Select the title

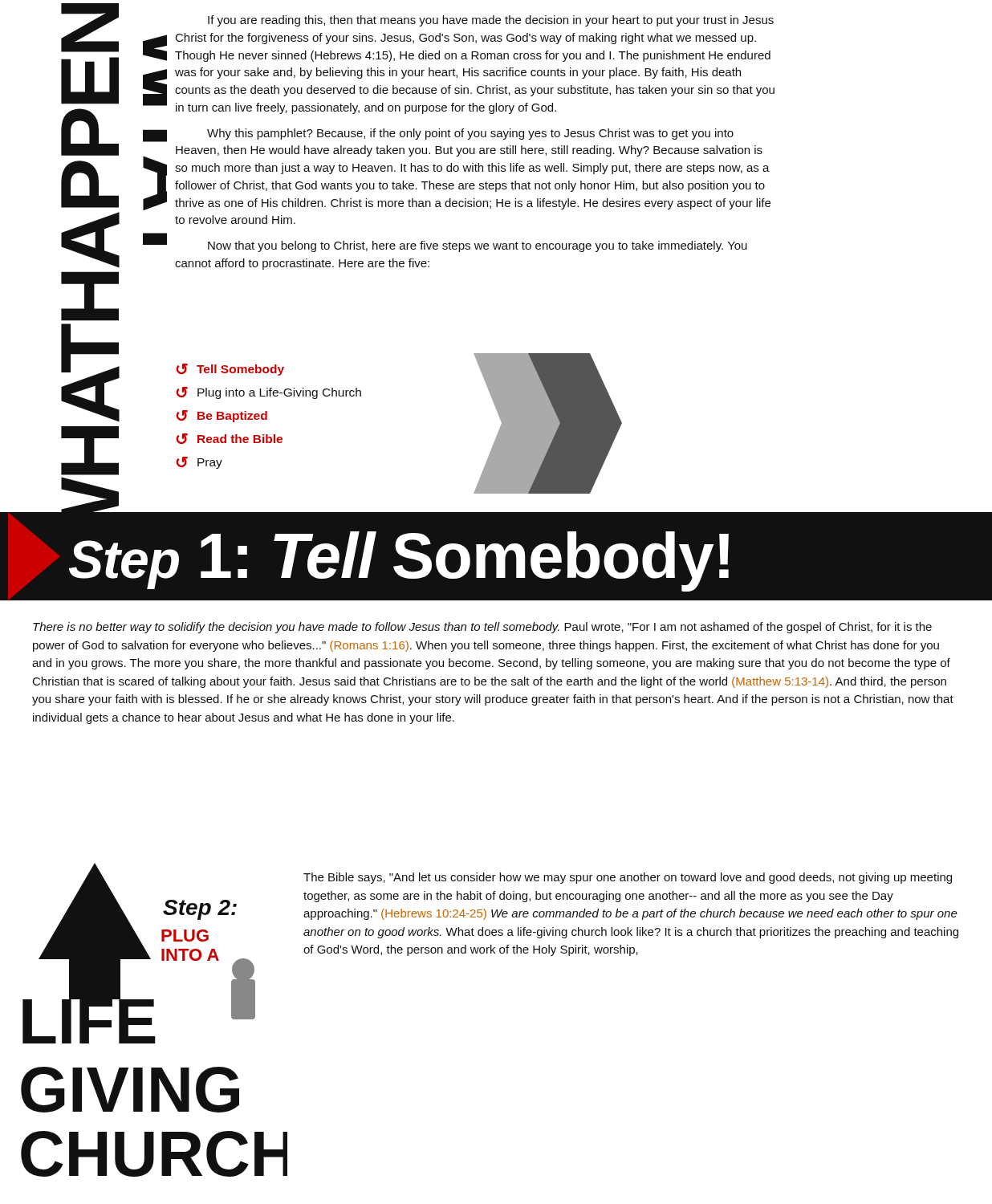tap(371, 556)
